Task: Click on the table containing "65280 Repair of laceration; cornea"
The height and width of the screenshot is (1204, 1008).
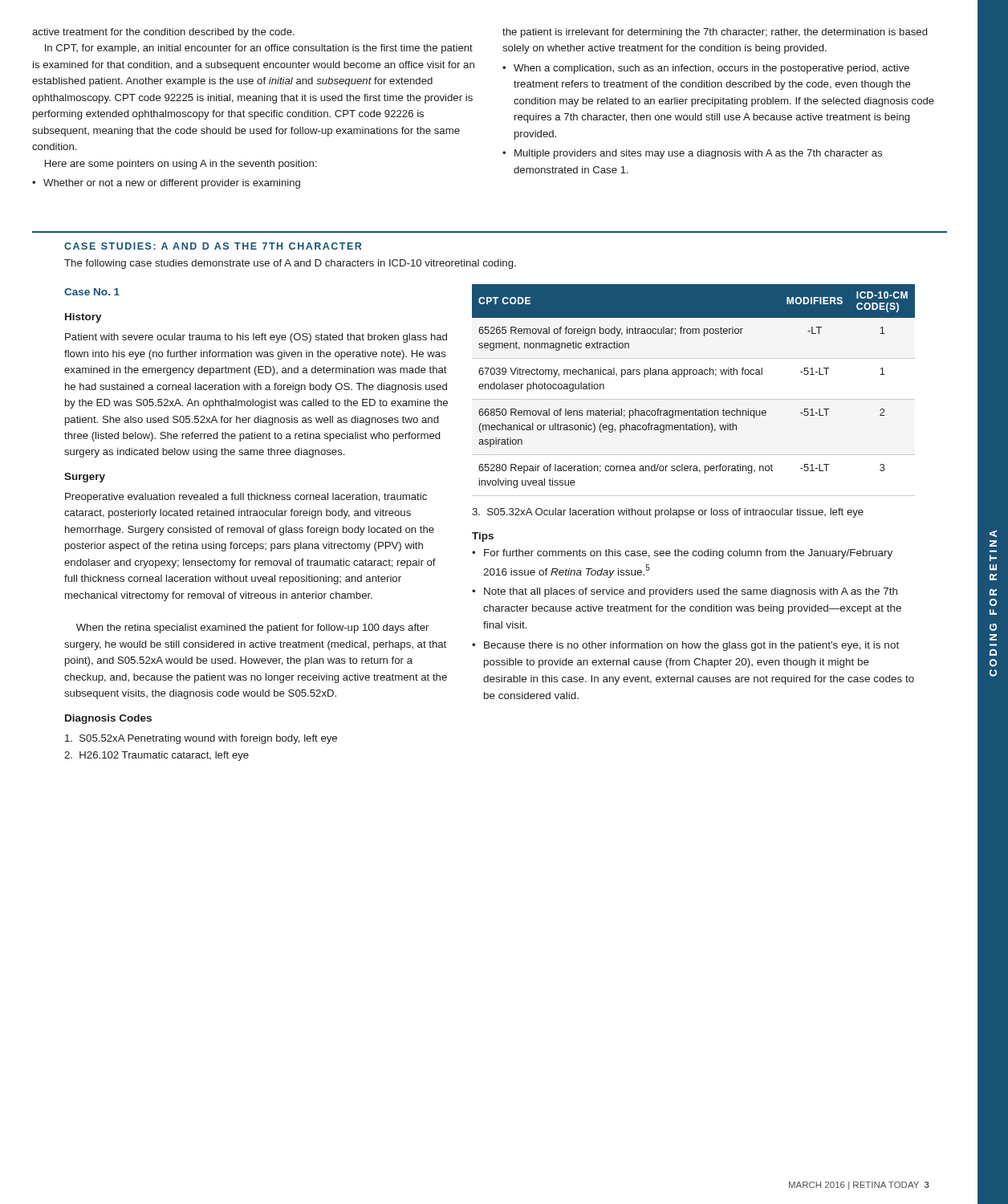Action: pyautogui.click(x=693, y=390)
